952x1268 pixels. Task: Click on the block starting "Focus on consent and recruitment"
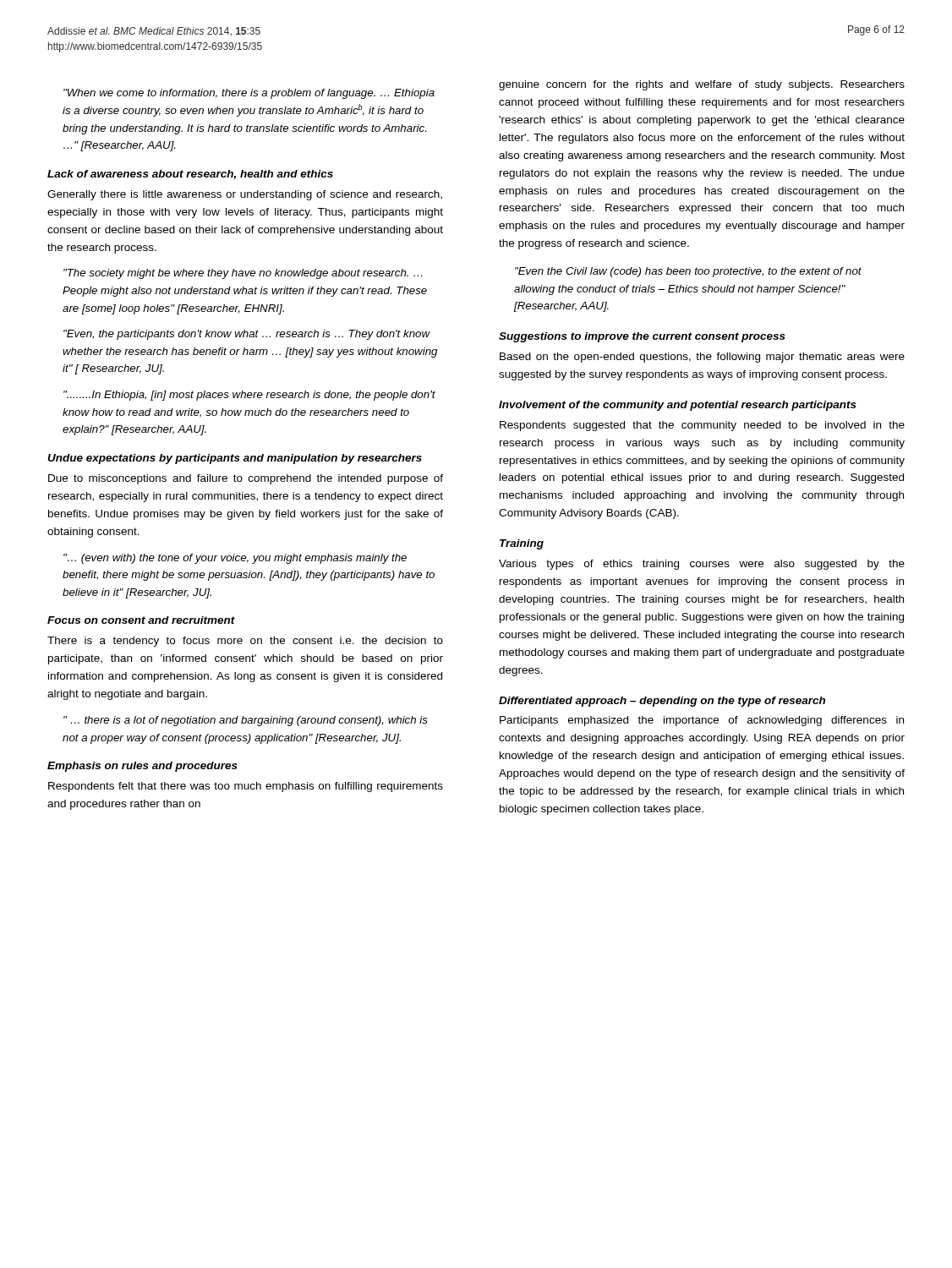[x=141, y=620]
